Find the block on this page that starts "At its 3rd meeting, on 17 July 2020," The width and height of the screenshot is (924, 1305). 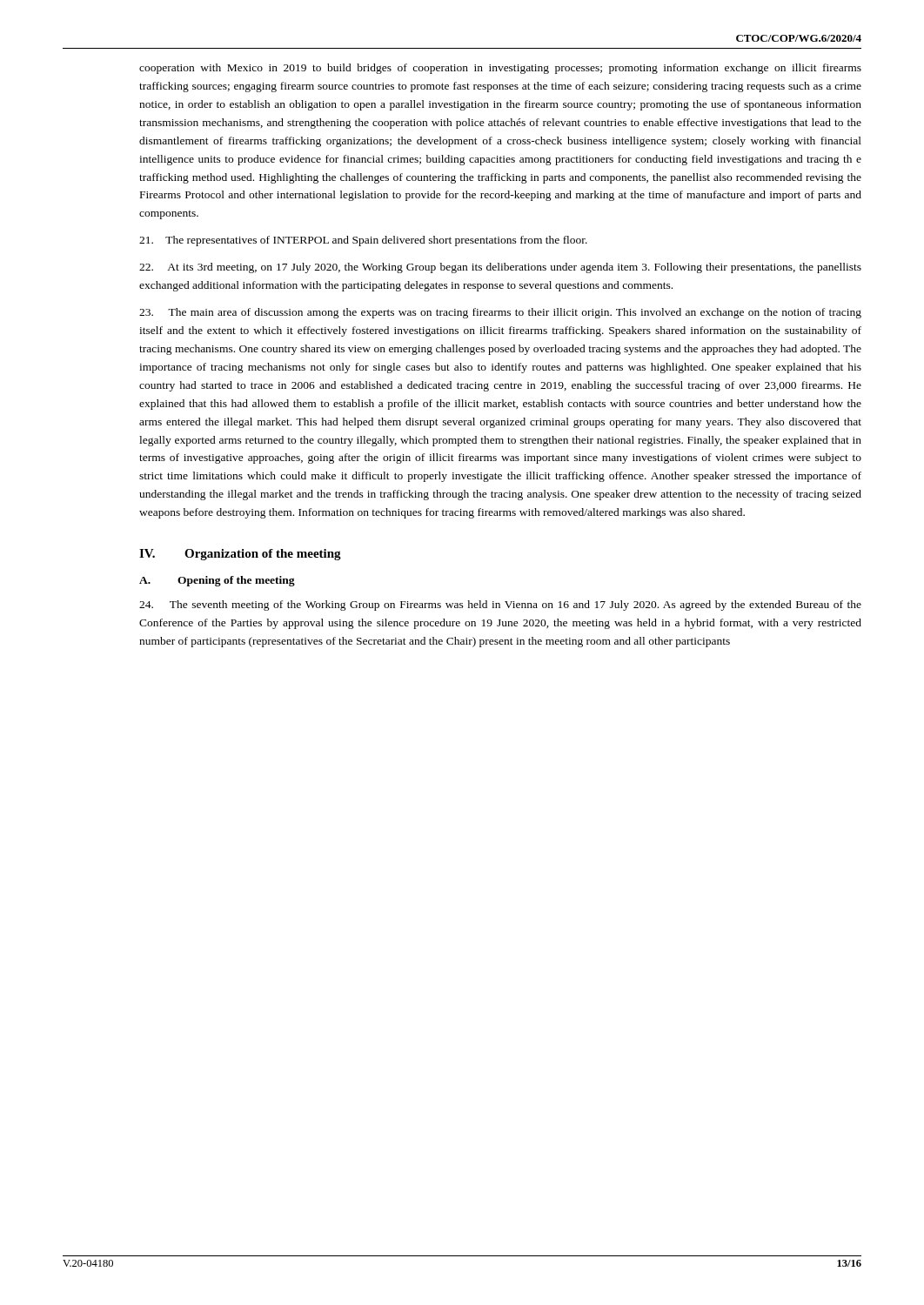pyautogui.click(x=500, y=277)
